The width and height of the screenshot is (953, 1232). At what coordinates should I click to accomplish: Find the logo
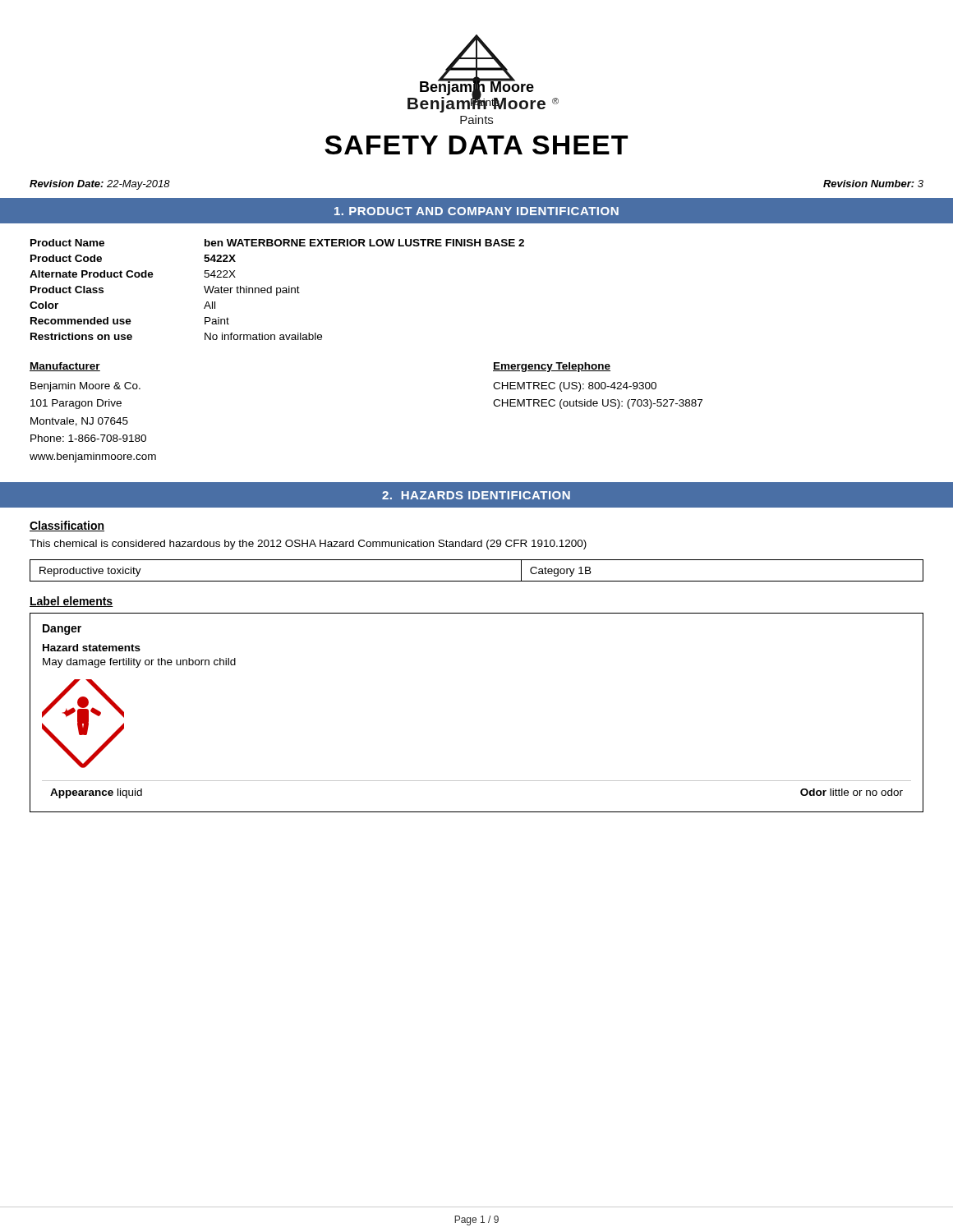(476, 61)
